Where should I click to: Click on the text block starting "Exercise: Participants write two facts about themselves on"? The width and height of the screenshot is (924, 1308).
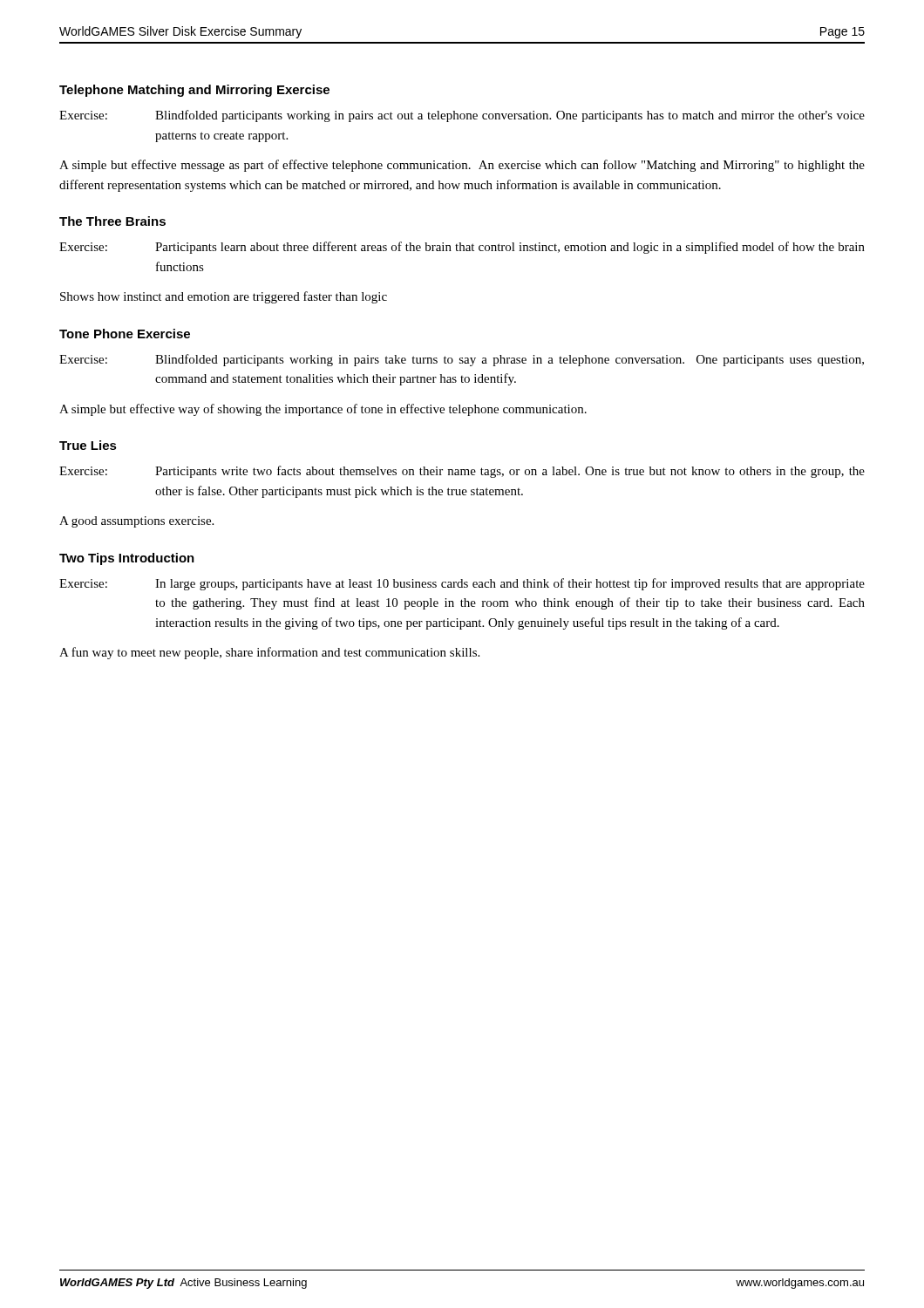(x=462, y=481)
